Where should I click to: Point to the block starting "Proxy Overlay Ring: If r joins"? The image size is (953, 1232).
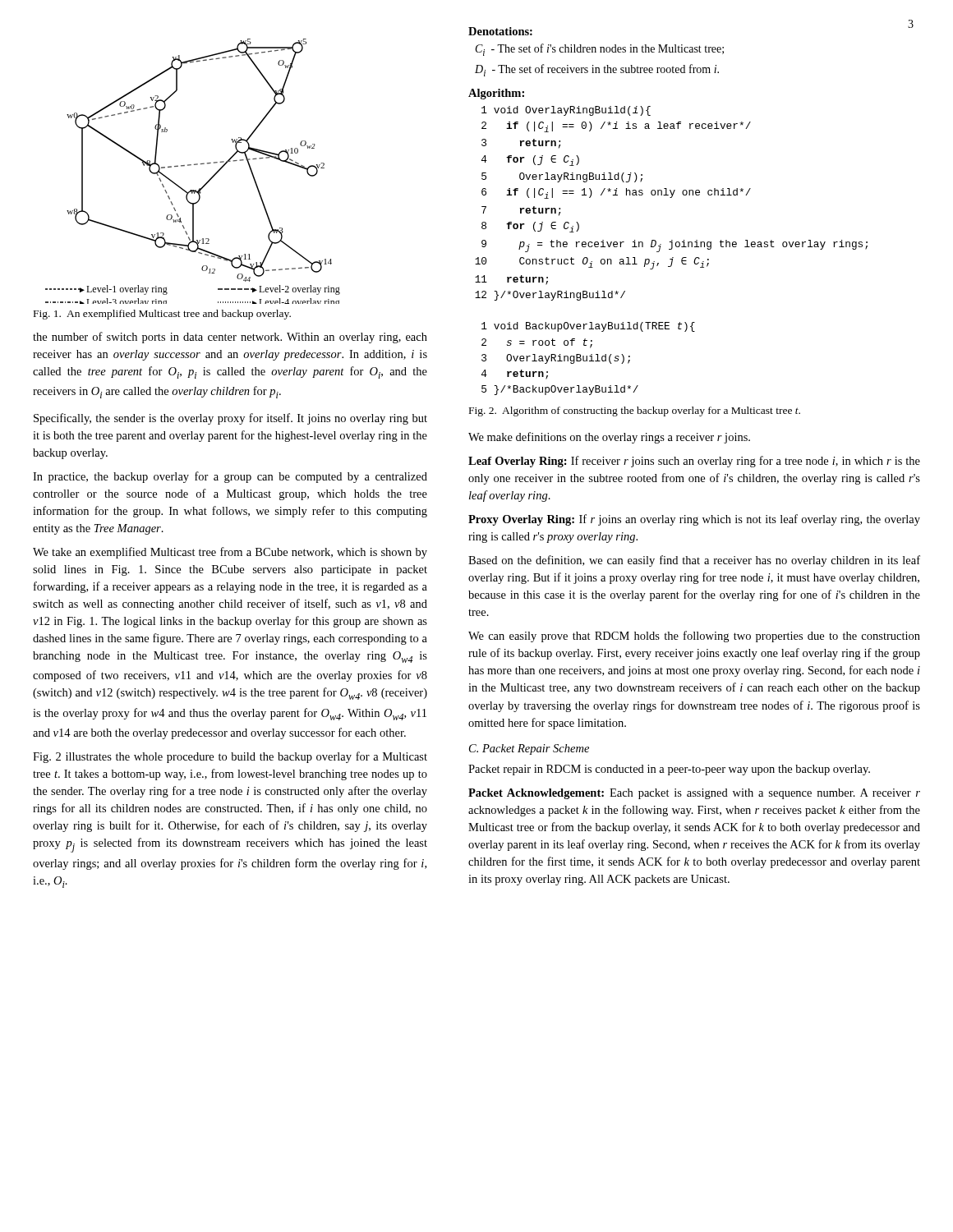coord(694,528)
